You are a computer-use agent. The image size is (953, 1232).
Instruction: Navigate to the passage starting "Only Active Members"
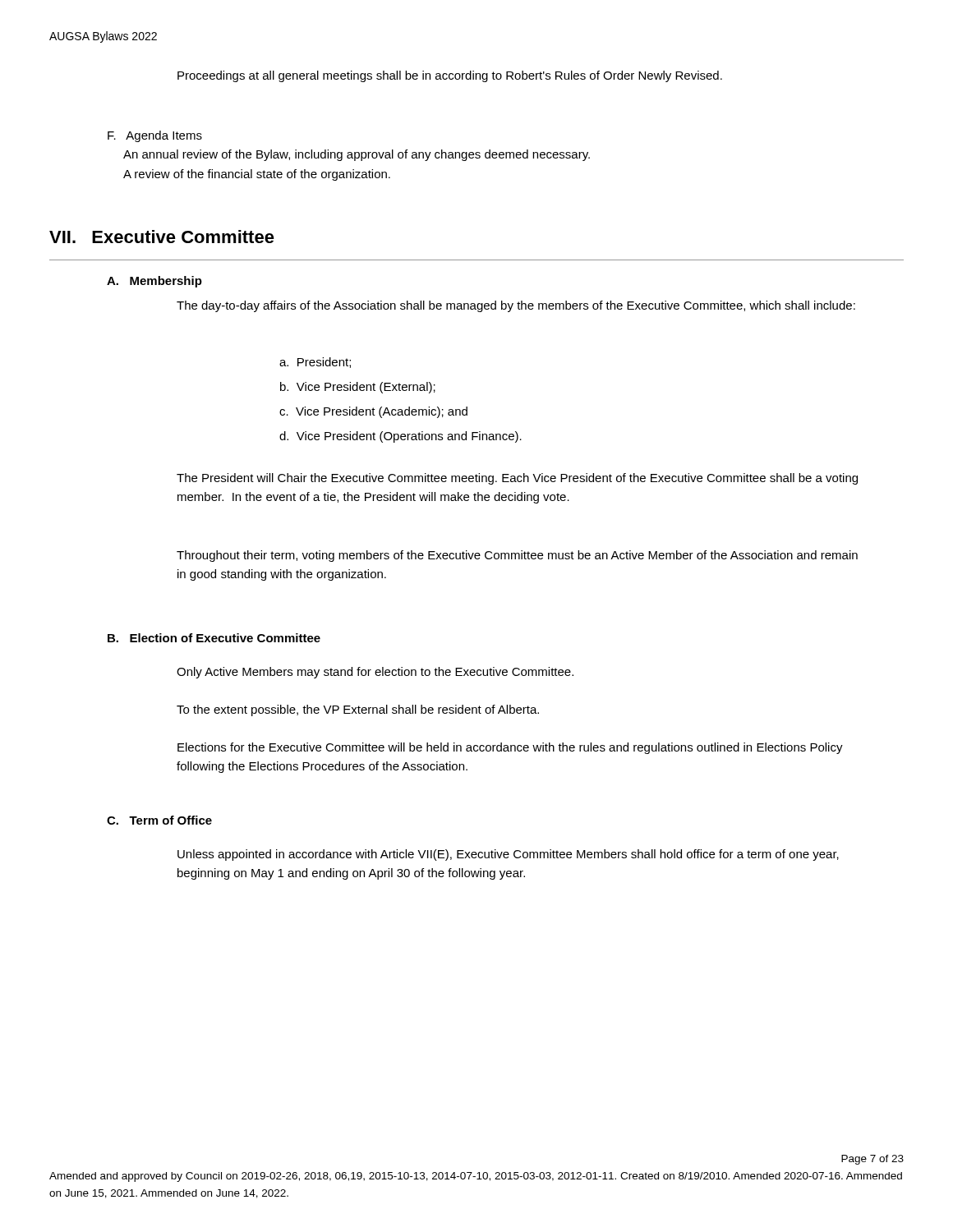coord(376,671)
